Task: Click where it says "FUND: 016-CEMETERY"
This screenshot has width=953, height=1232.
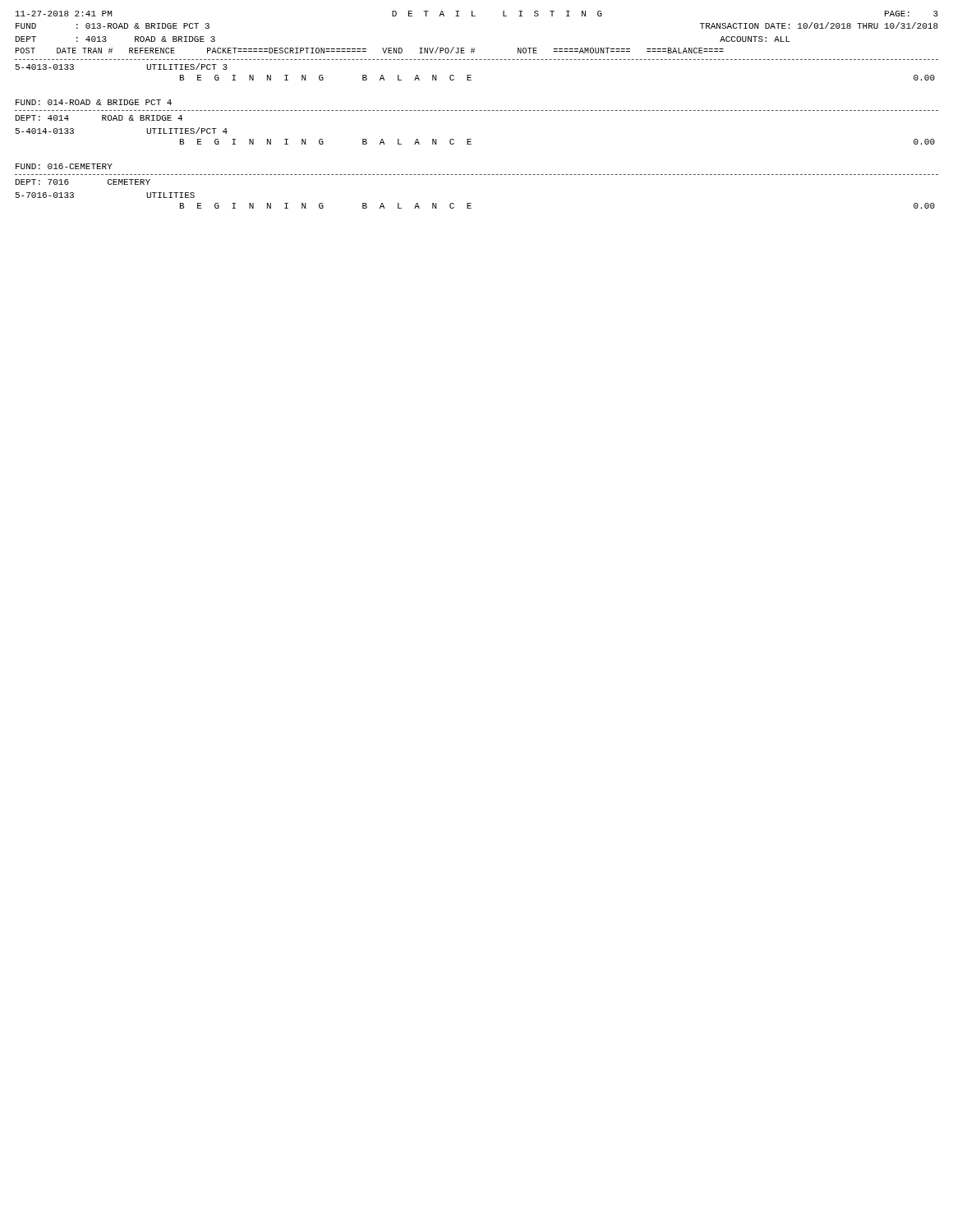Action: [64, 167]
